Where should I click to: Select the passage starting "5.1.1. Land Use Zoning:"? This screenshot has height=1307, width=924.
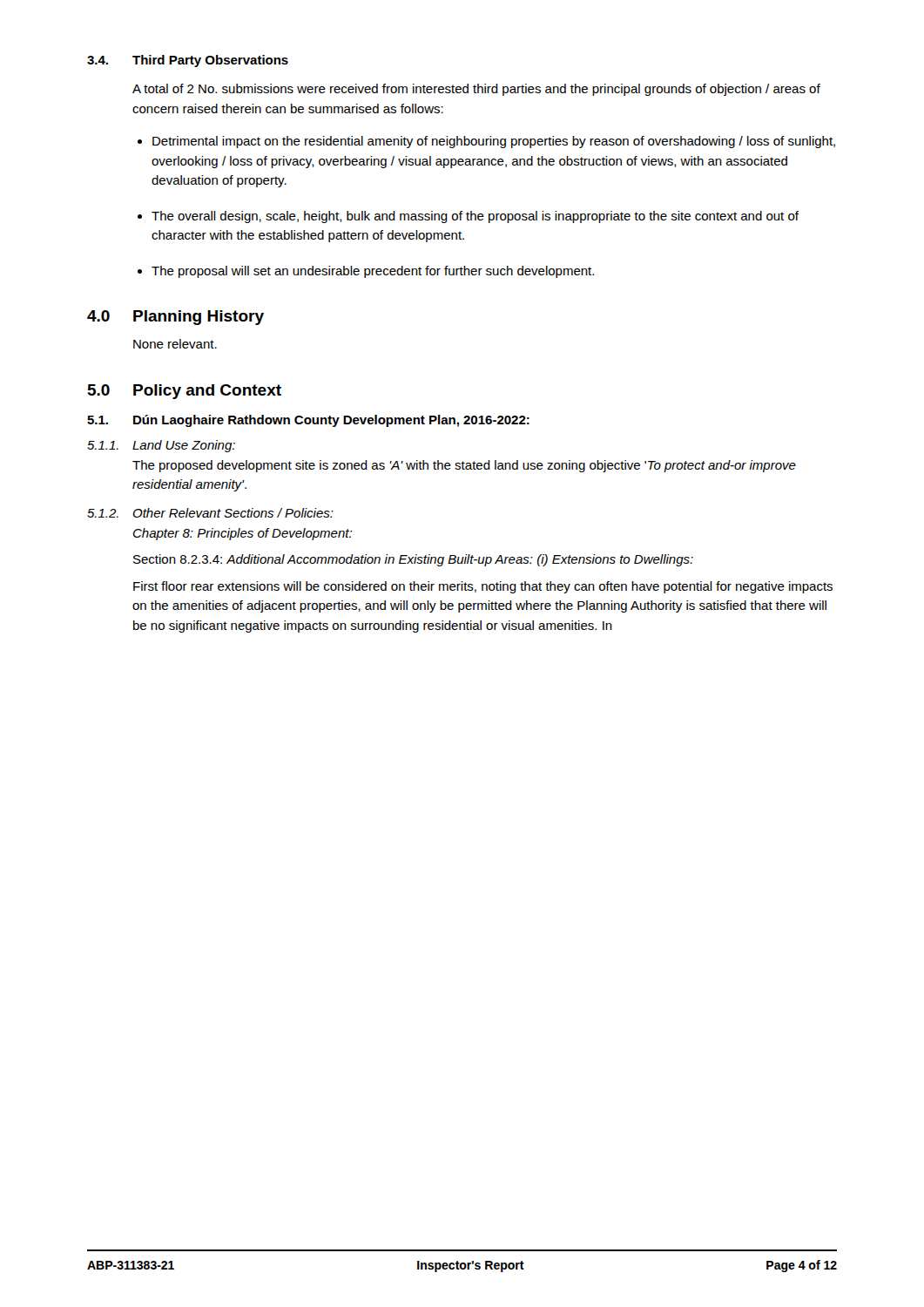coord(161,444)
